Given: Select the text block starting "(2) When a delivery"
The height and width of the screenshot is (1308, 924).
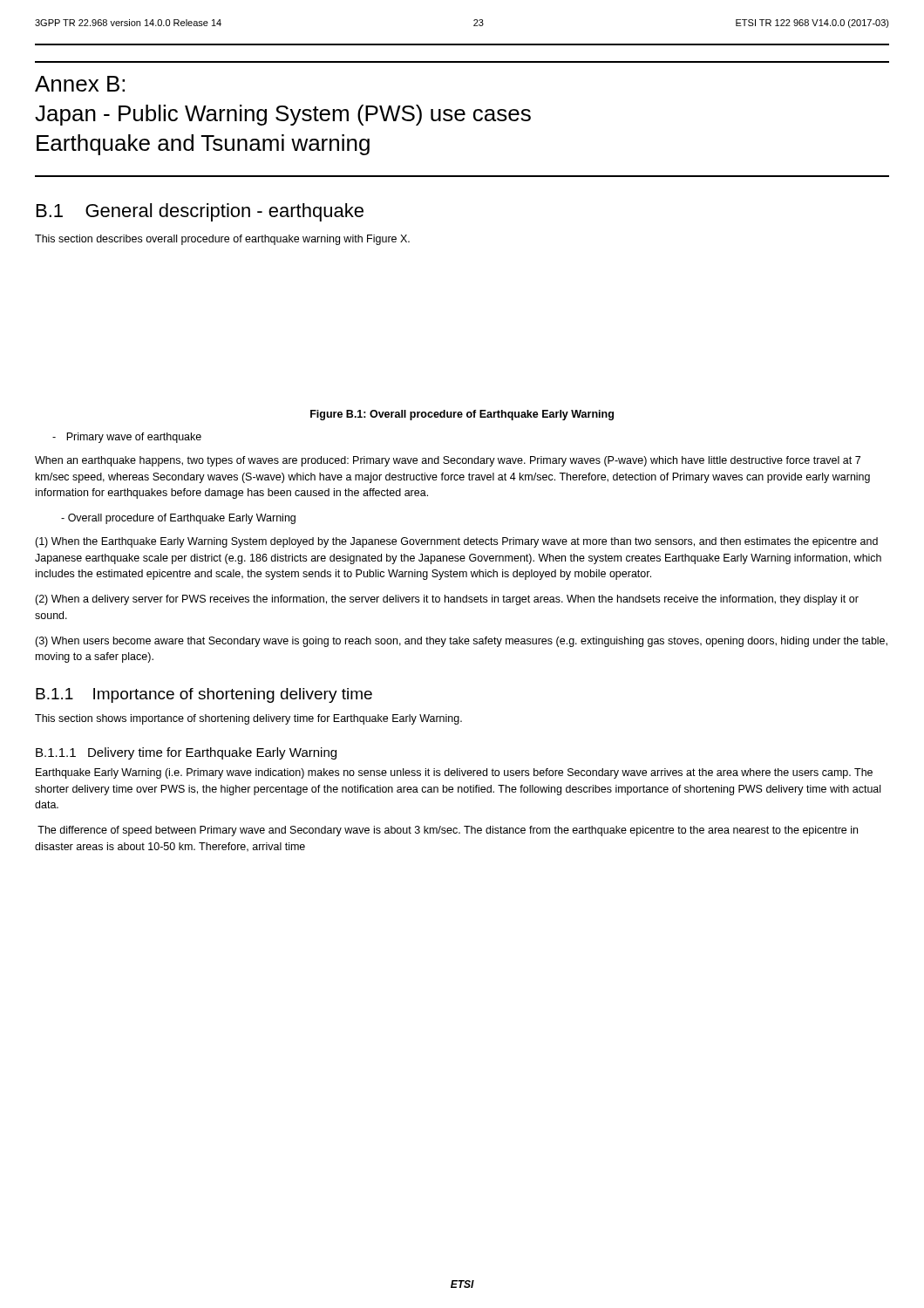Looking at the screenshot, I should point(447,607).
